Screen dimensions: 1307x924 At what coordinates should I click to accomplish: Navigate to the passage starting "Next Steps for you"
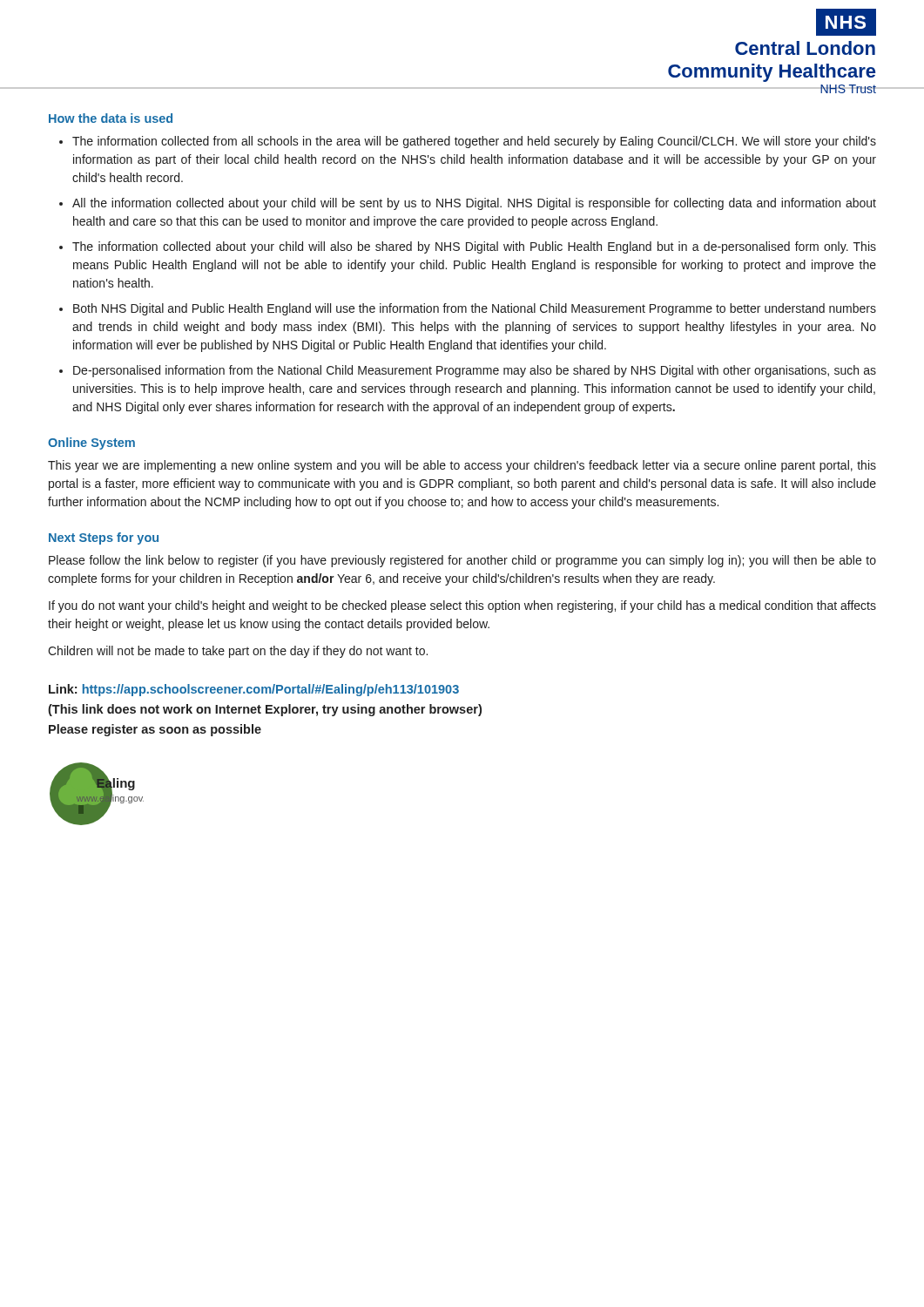coord(104,538)
